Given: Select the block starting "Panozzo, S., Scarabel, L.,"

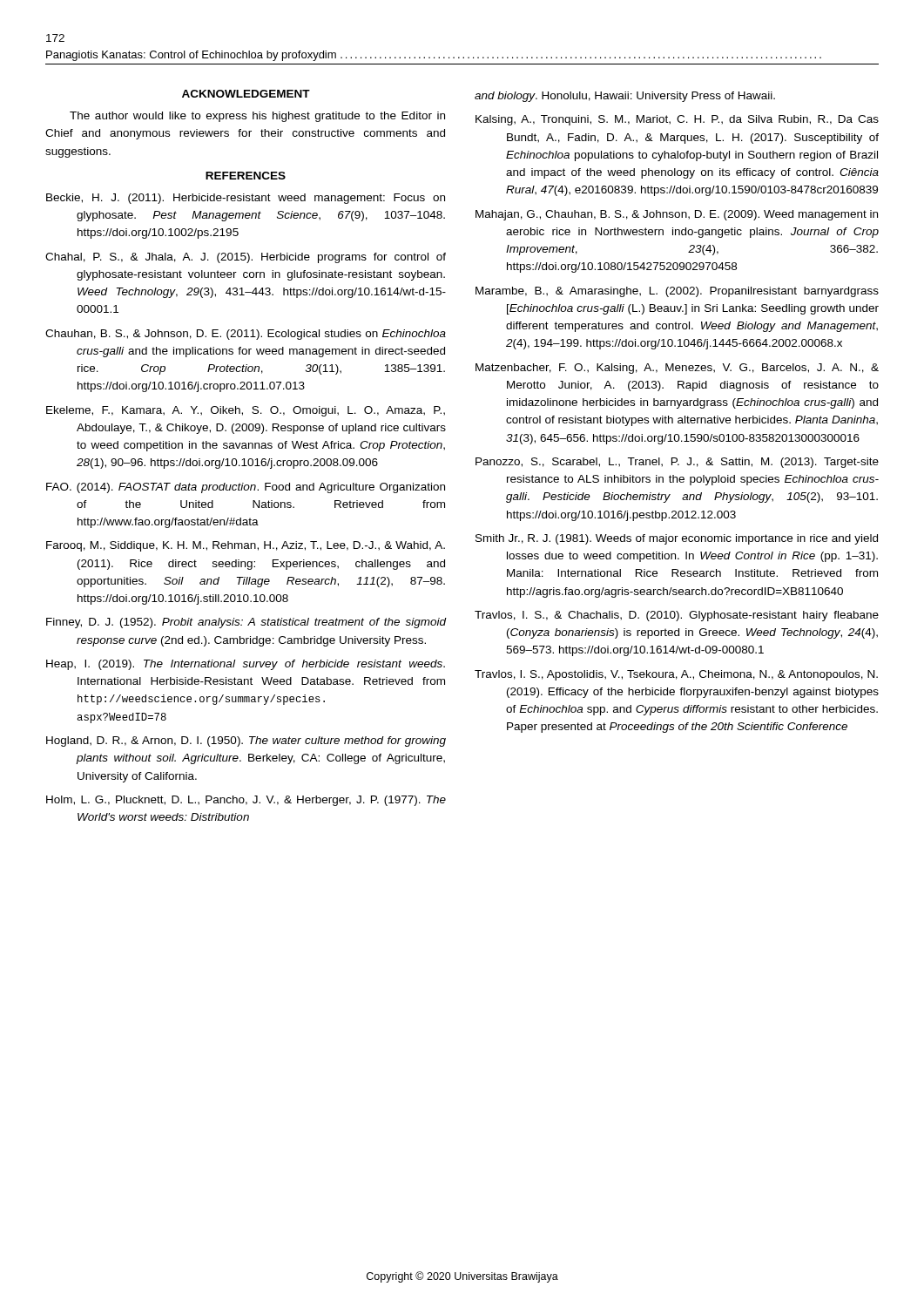Looking at the screenshot, I should point(677,488).
